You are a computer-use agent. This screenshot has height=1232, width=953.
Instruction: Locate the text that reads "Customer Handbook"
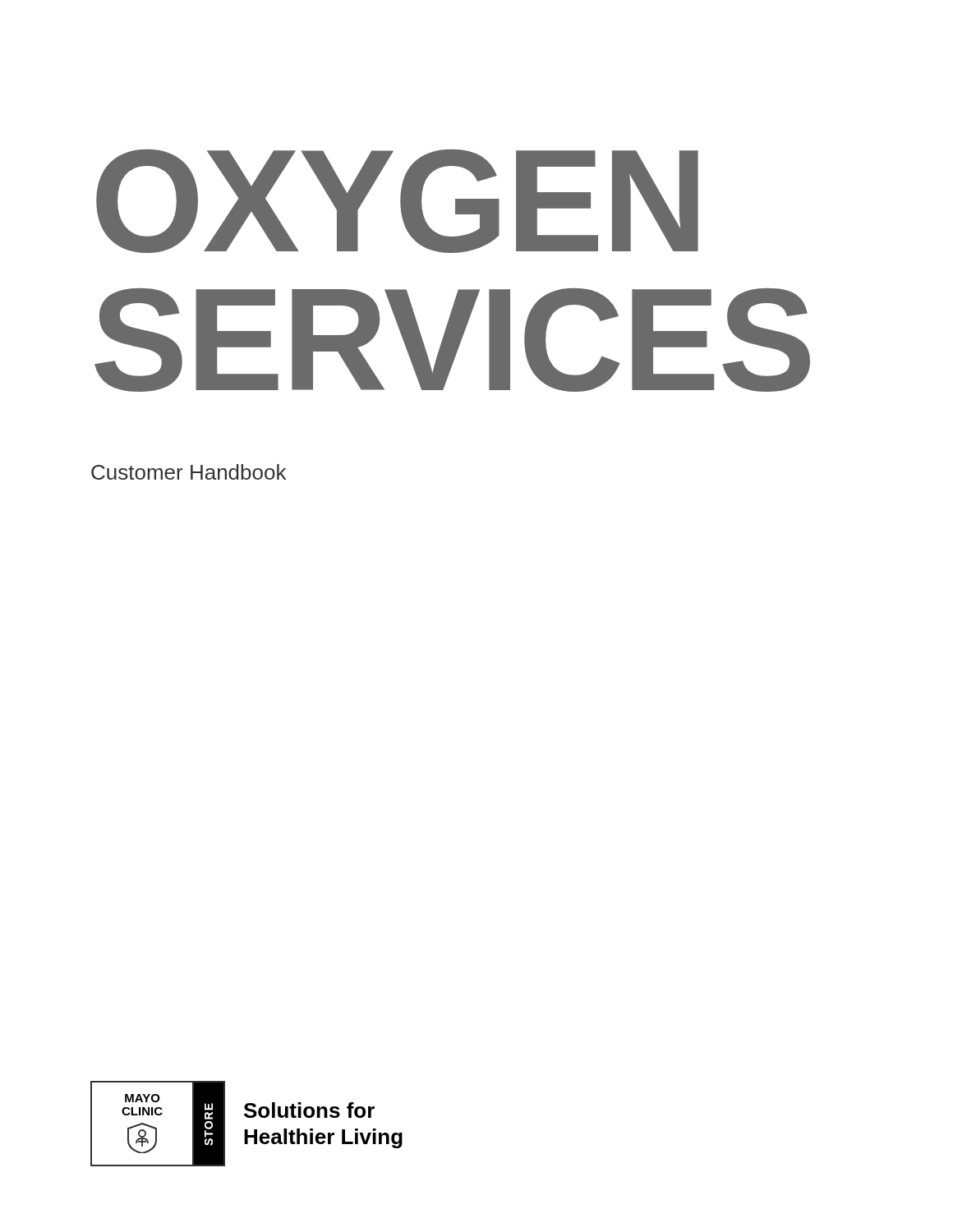[x=188, y=472]
